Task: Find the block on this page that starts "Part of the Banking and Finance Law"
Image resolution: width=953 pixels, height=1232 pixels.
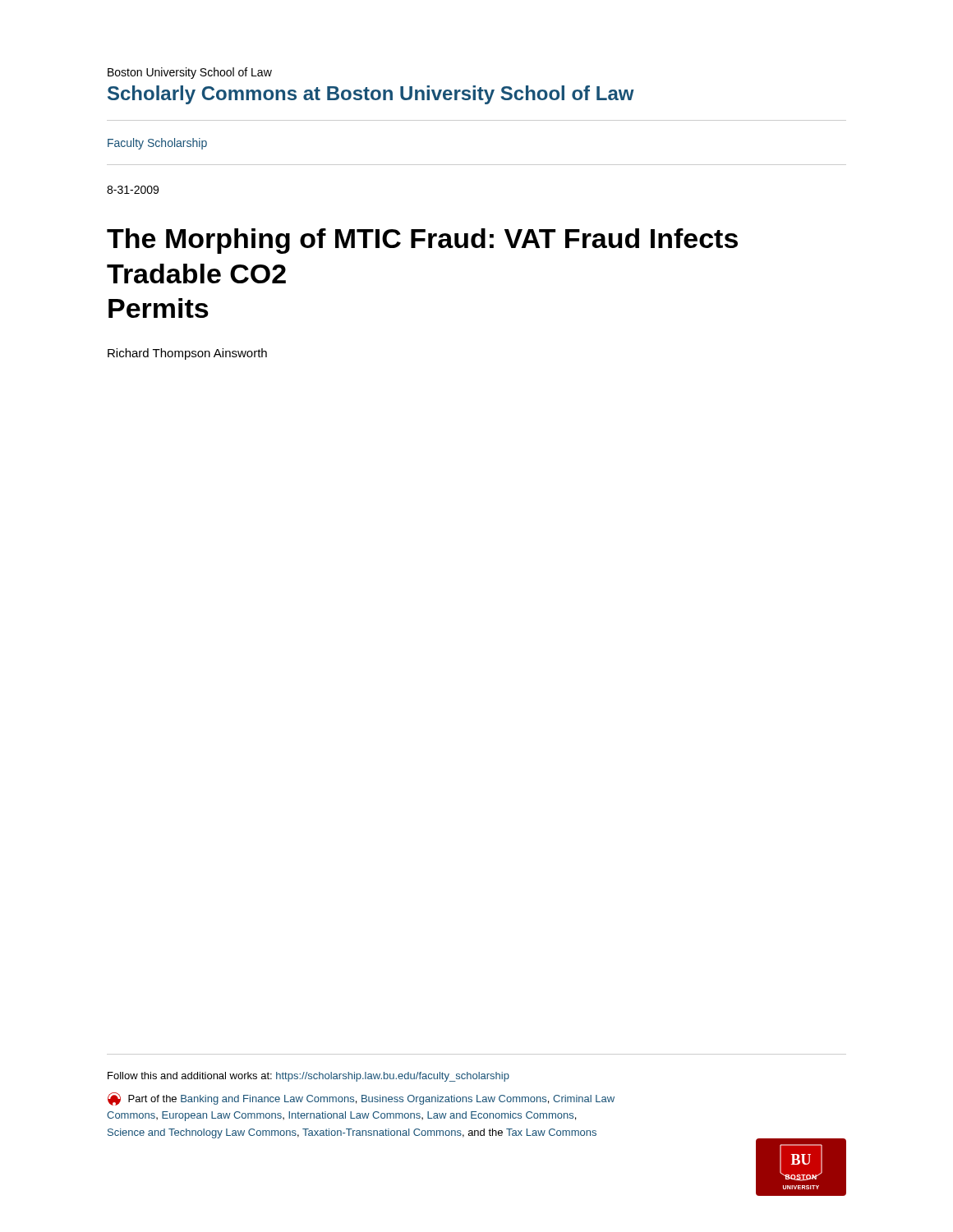Action: (361, 1115)
